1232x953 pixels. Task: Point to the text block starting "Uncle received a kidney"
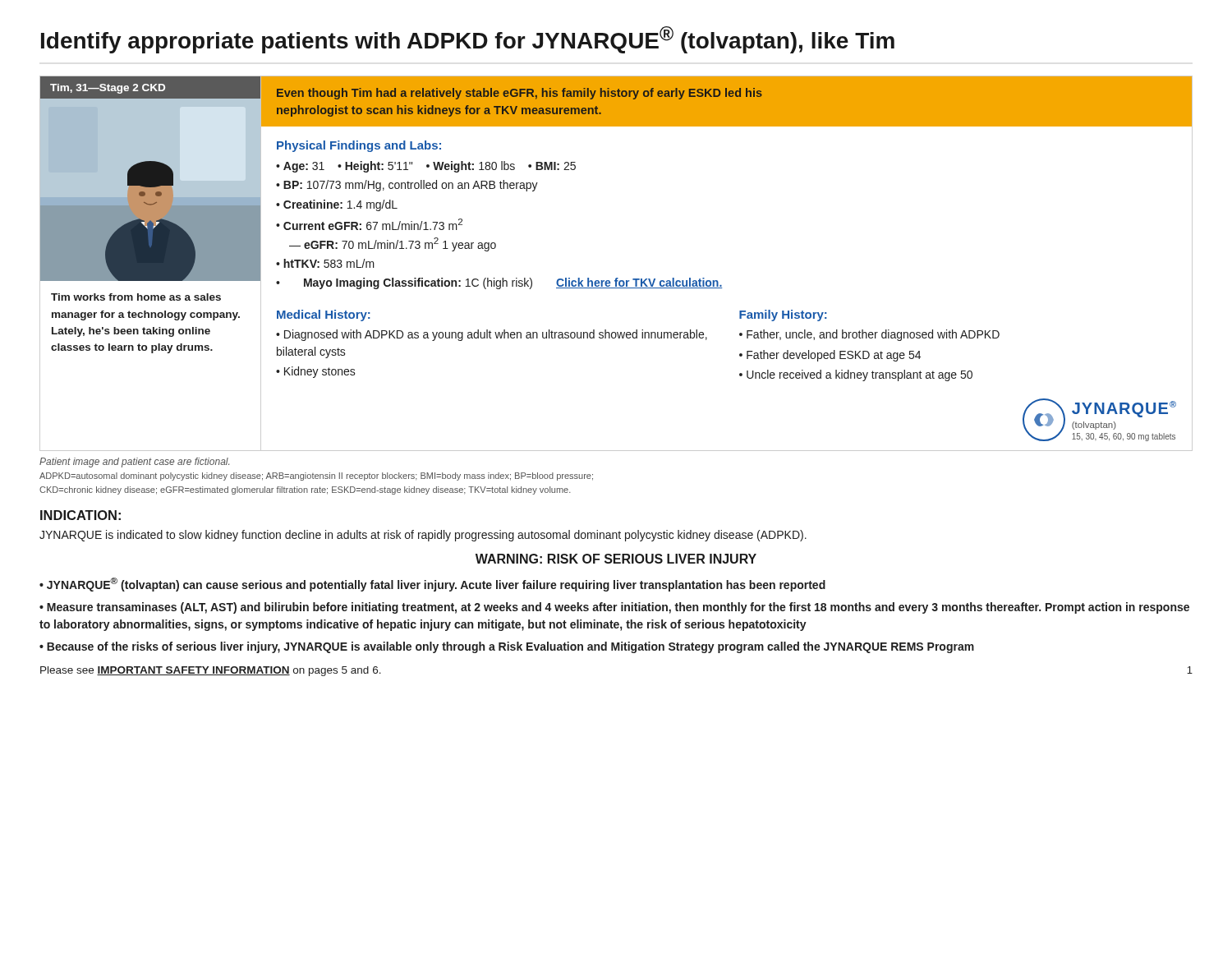(859, 375)
